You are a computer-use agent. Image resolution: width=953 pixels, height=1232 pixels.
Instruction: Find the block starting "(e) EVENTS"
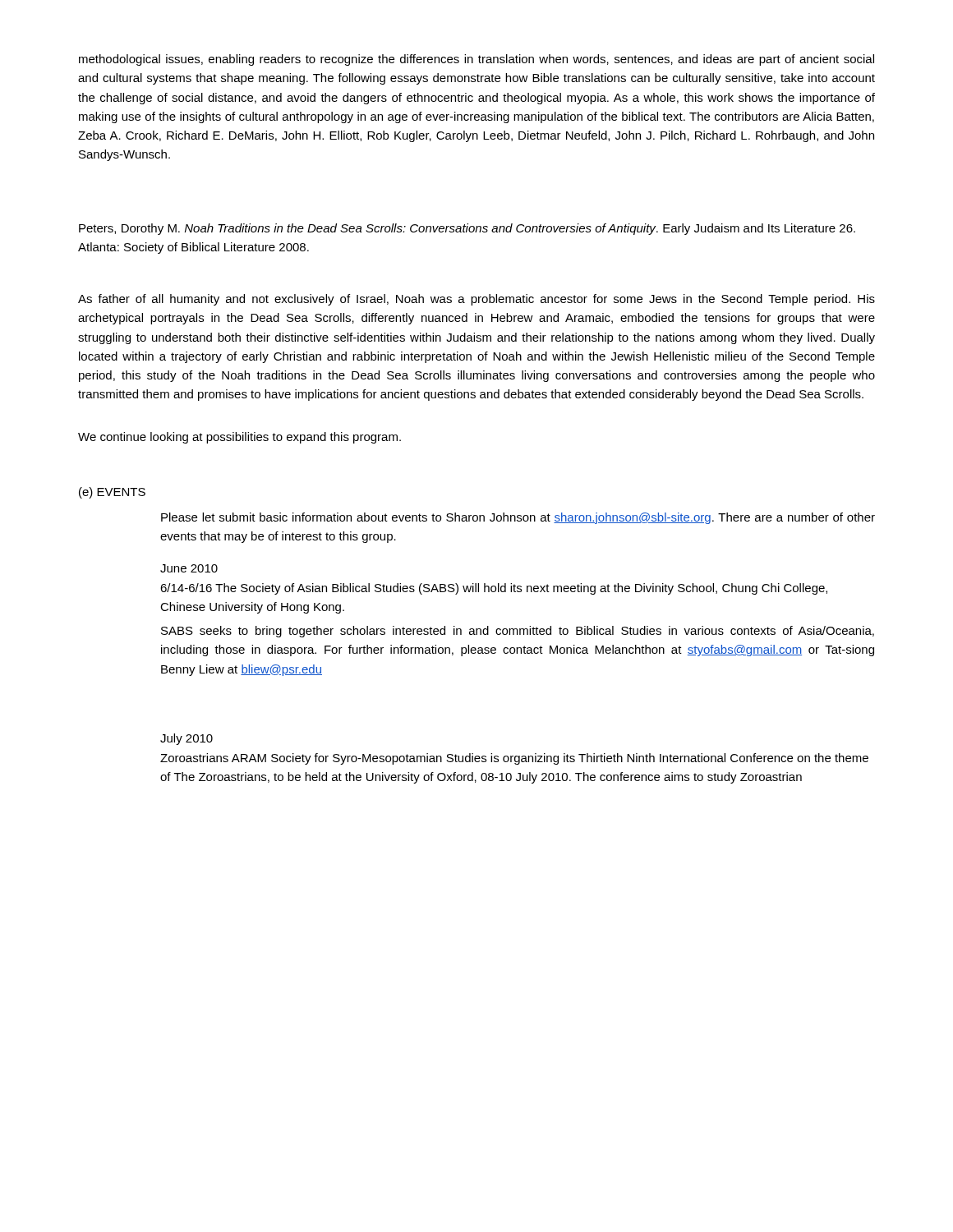112,491
